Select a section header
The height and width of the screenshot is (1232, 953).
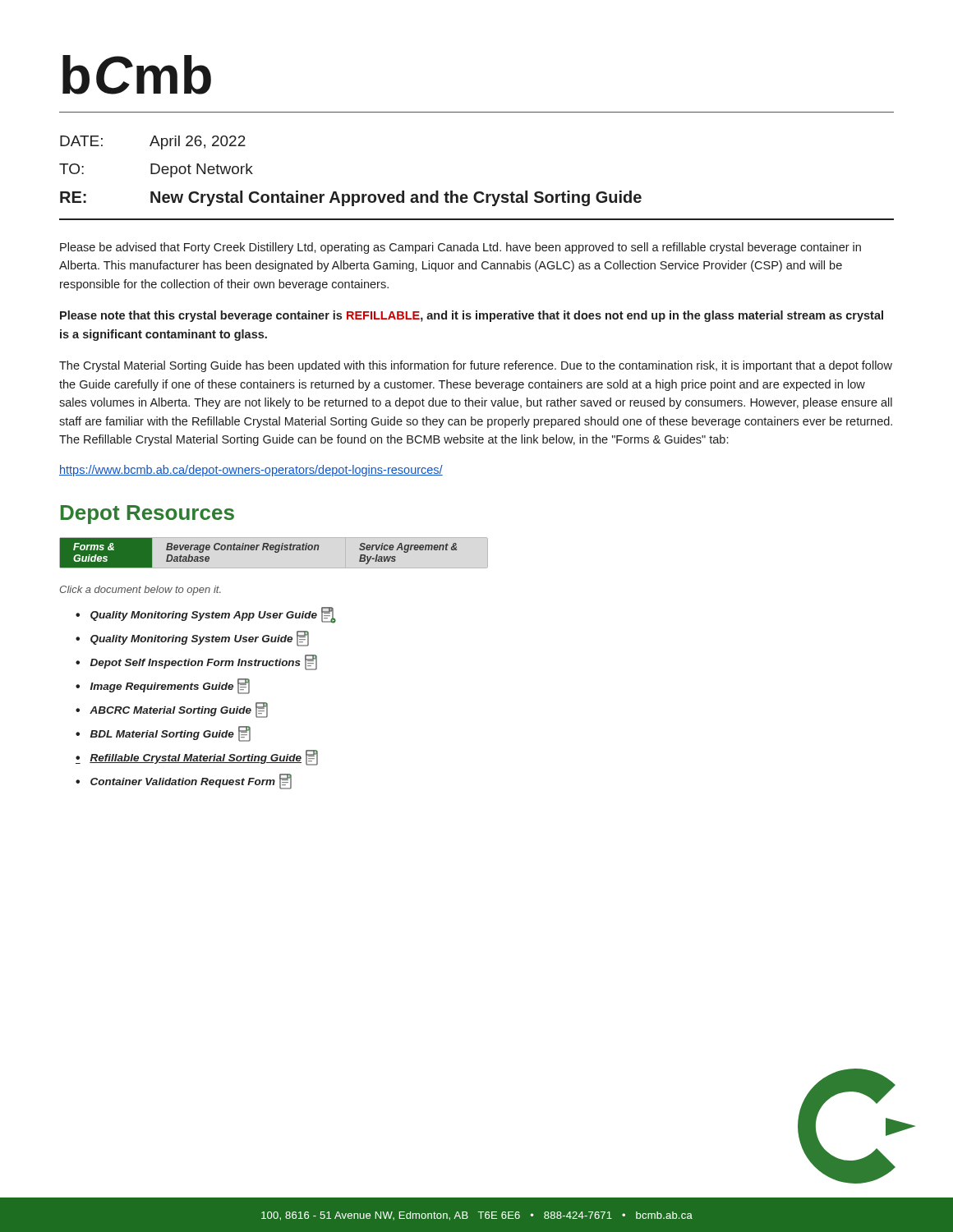(x=147, y=512)
